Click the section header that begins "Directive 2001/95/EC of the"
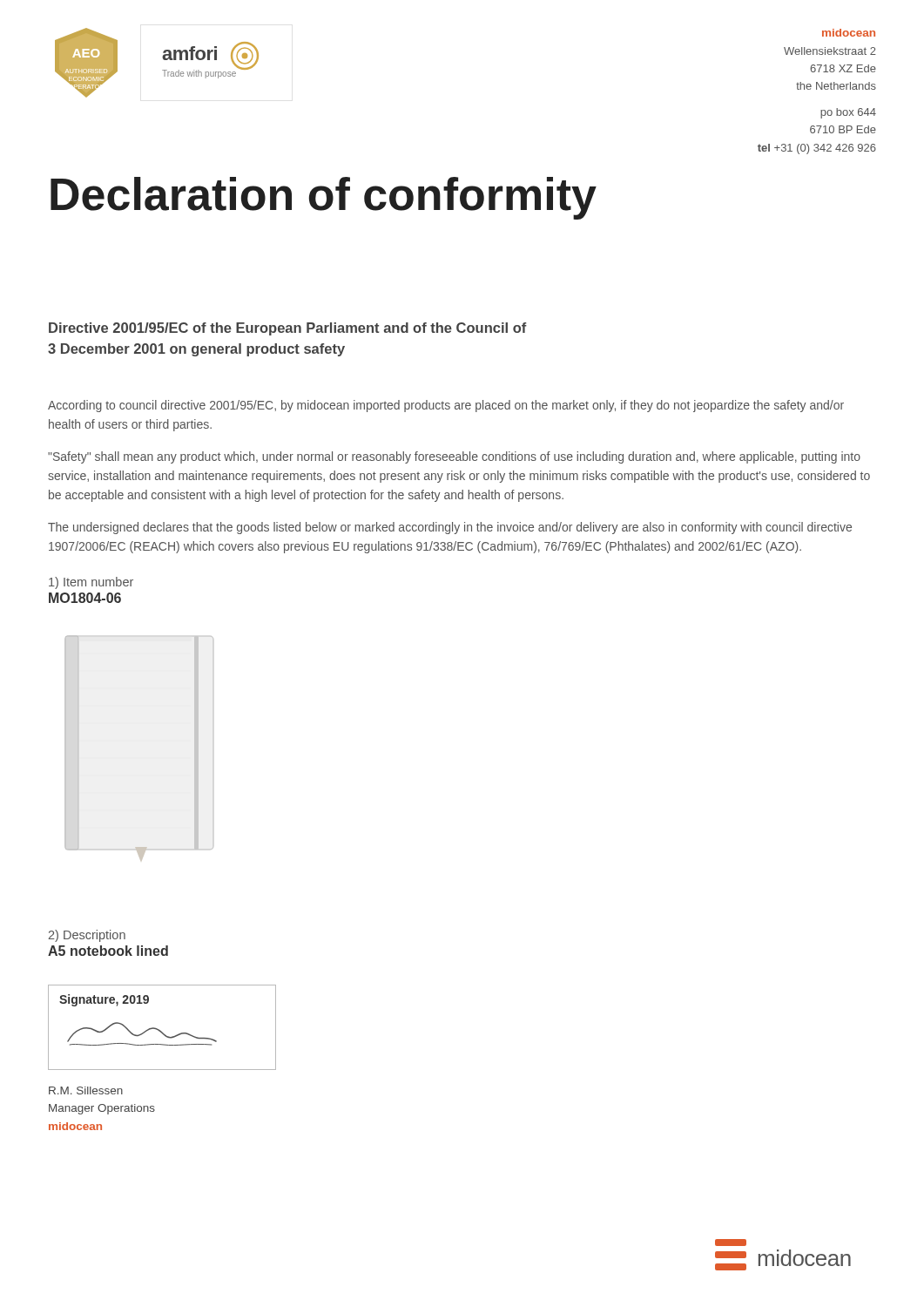 [x=462, y=339]
